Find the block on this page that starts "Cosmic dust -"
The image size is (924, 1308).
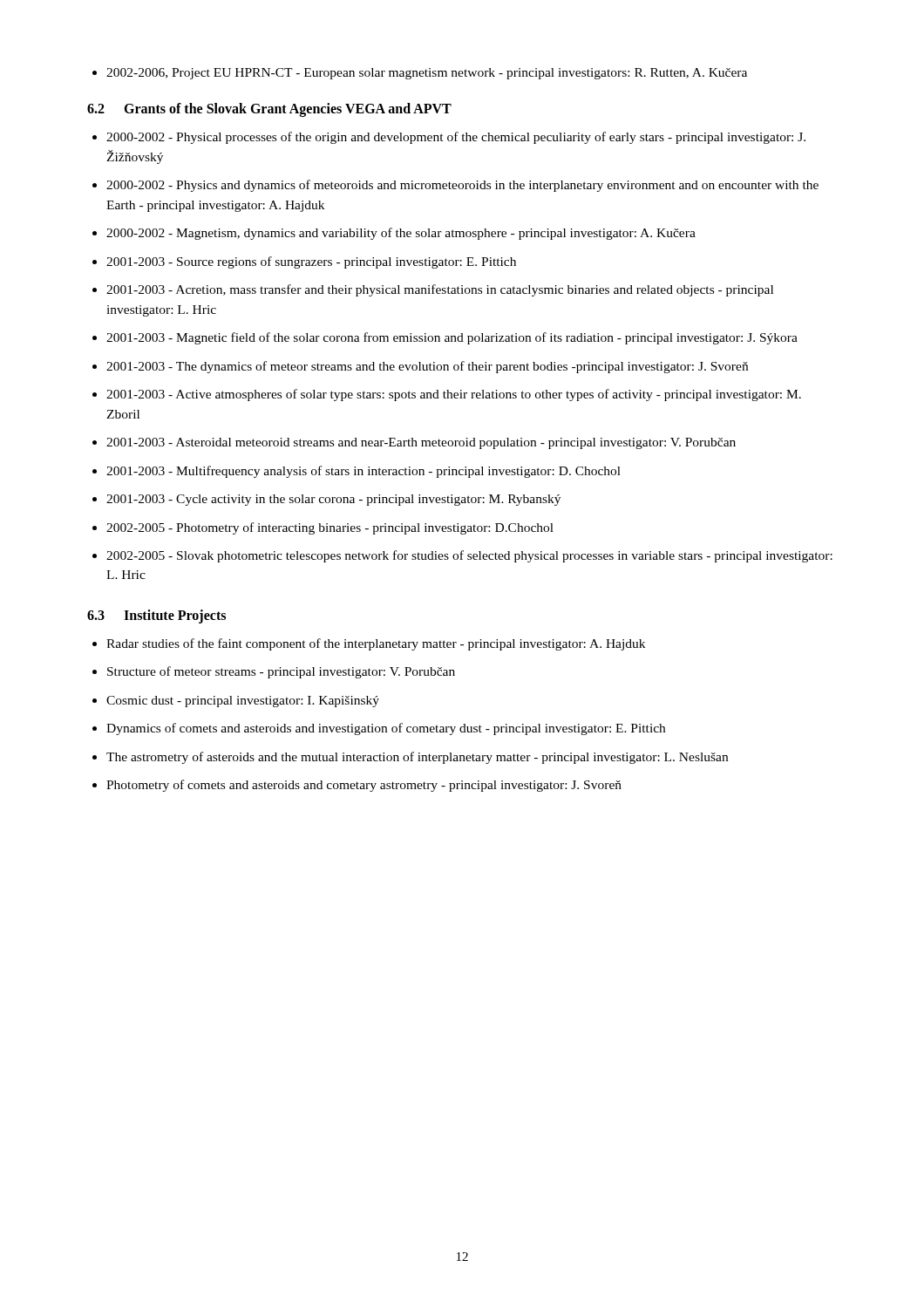coord(236,702)
